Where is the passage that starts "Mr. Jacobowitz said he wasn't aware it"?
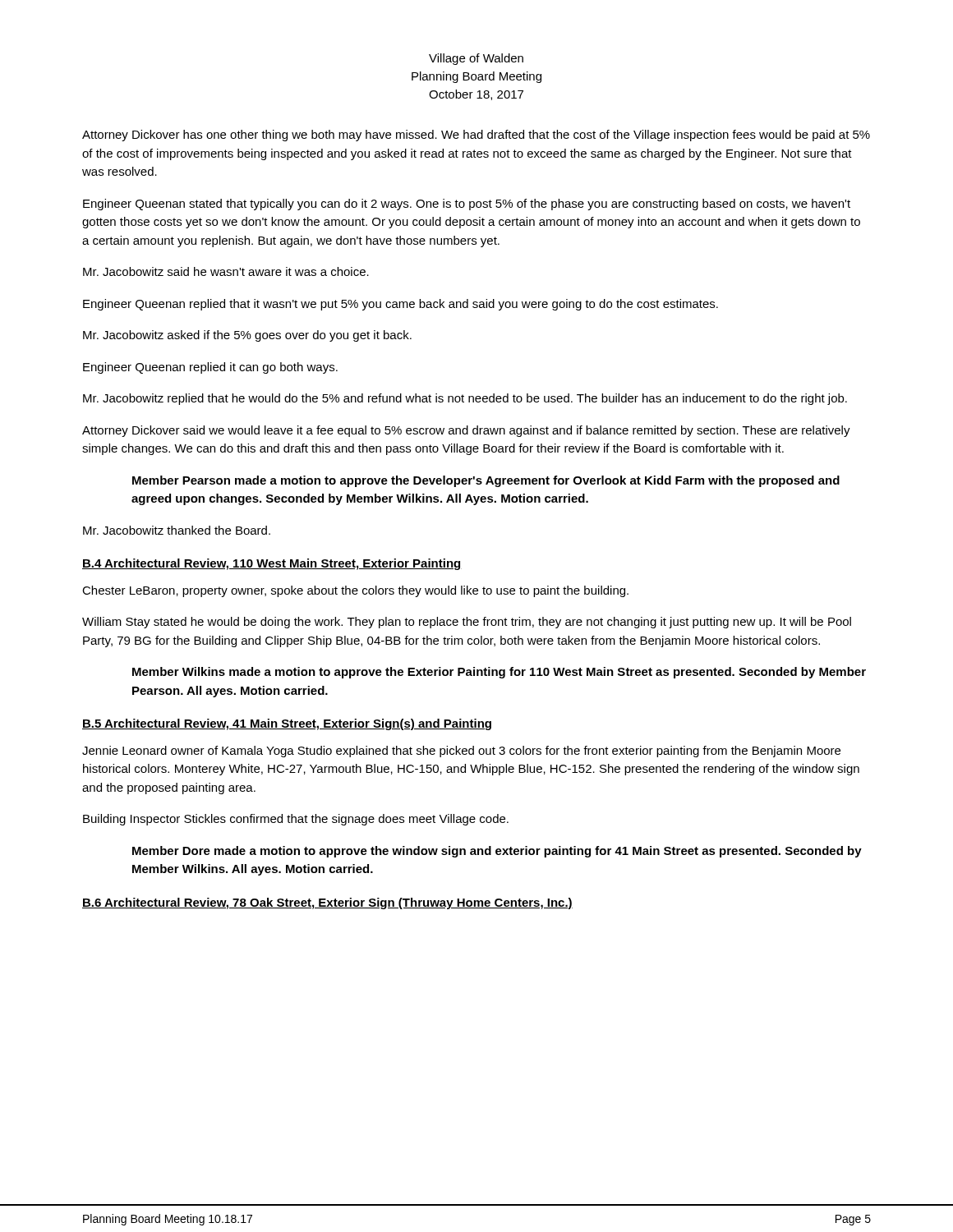 pos(226,272)
